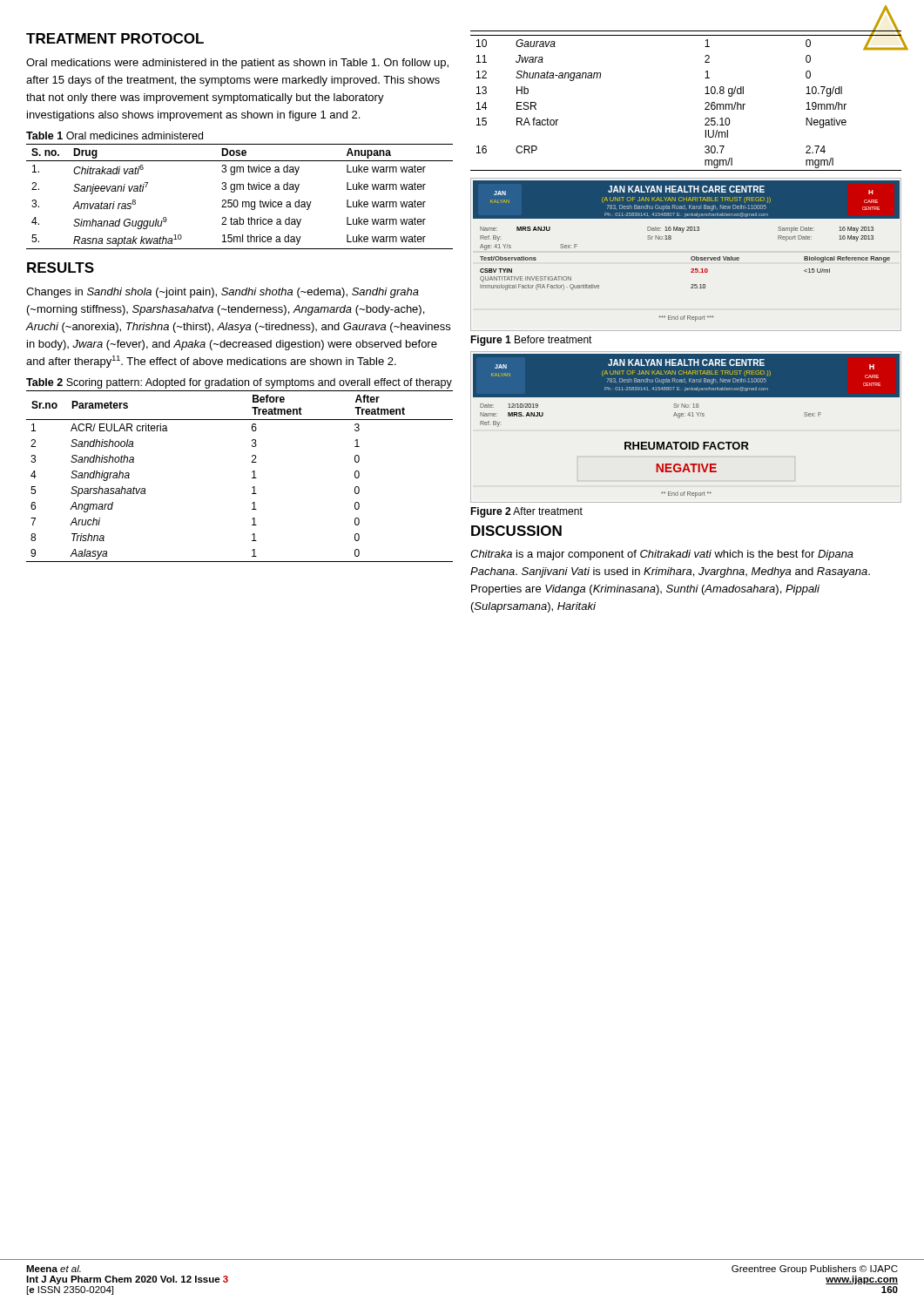Image resolution: width=924 pixels, height=1307 pixels.
Task: Select the region starting "Table 1 Oral medicines administered"
Action: tap(115, 136)
